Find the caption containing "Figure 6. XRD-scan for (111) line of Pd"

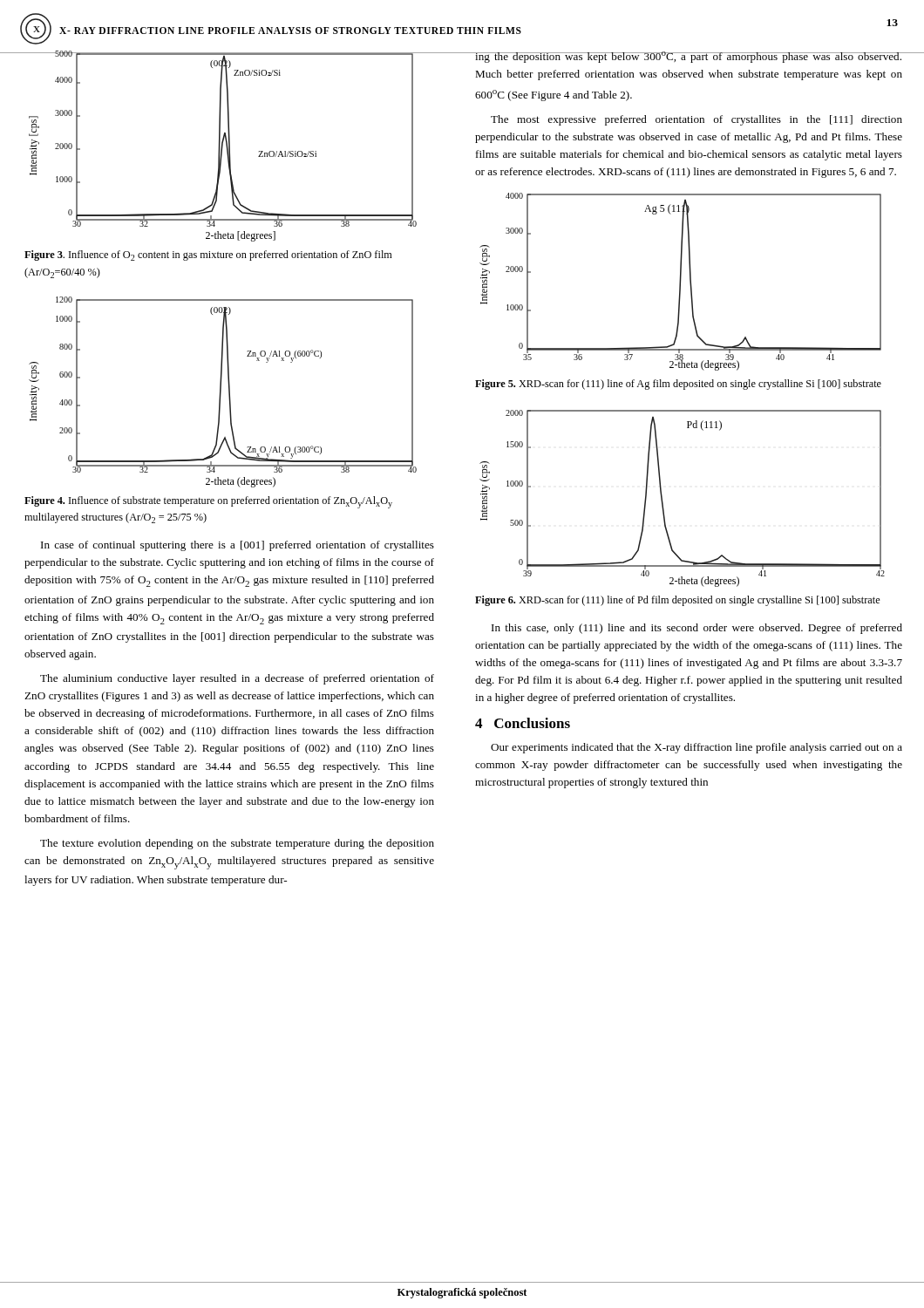tap(678, 600)
